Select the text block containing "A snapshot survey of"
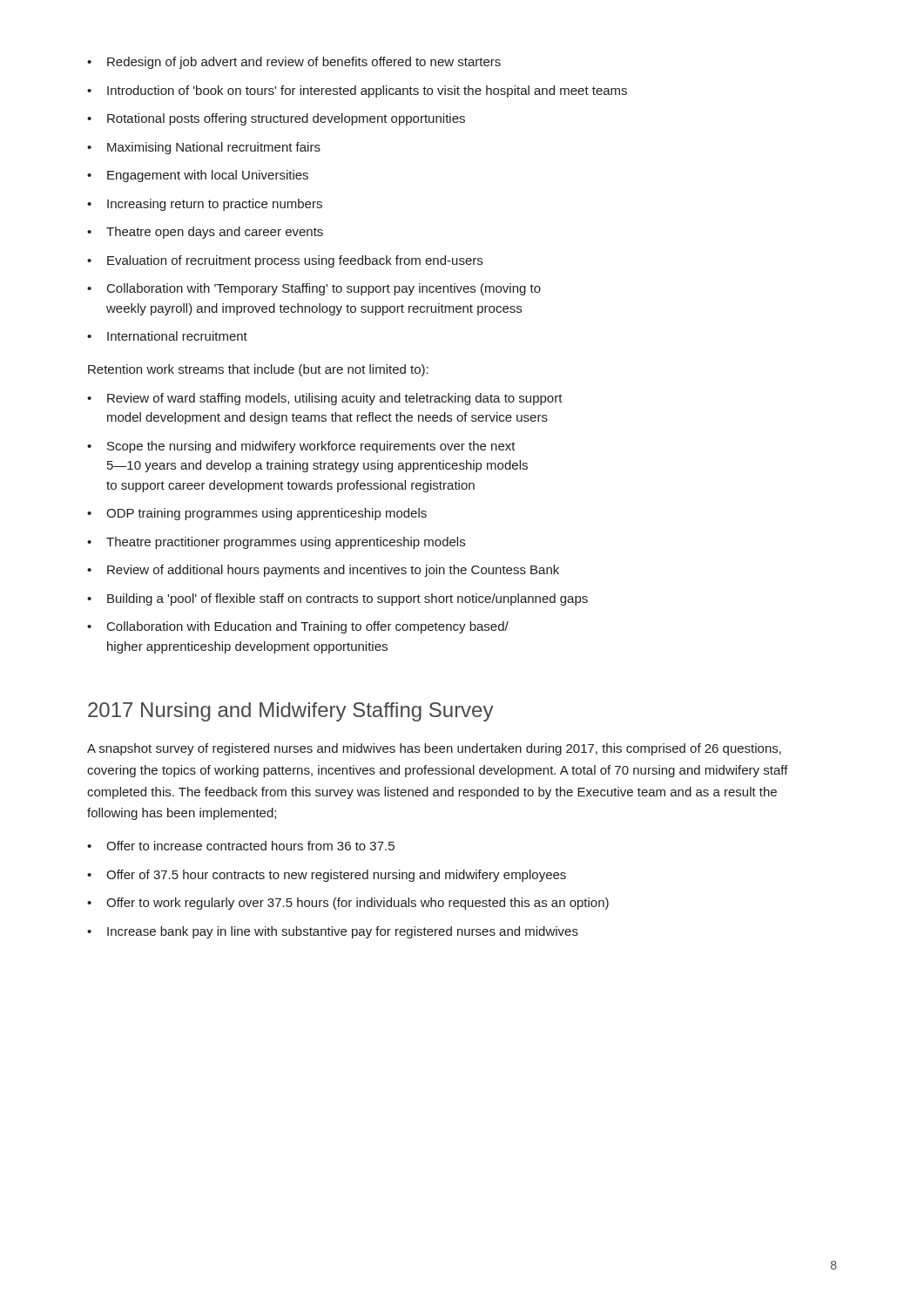The image size is (924, 1307). [437, 780]
